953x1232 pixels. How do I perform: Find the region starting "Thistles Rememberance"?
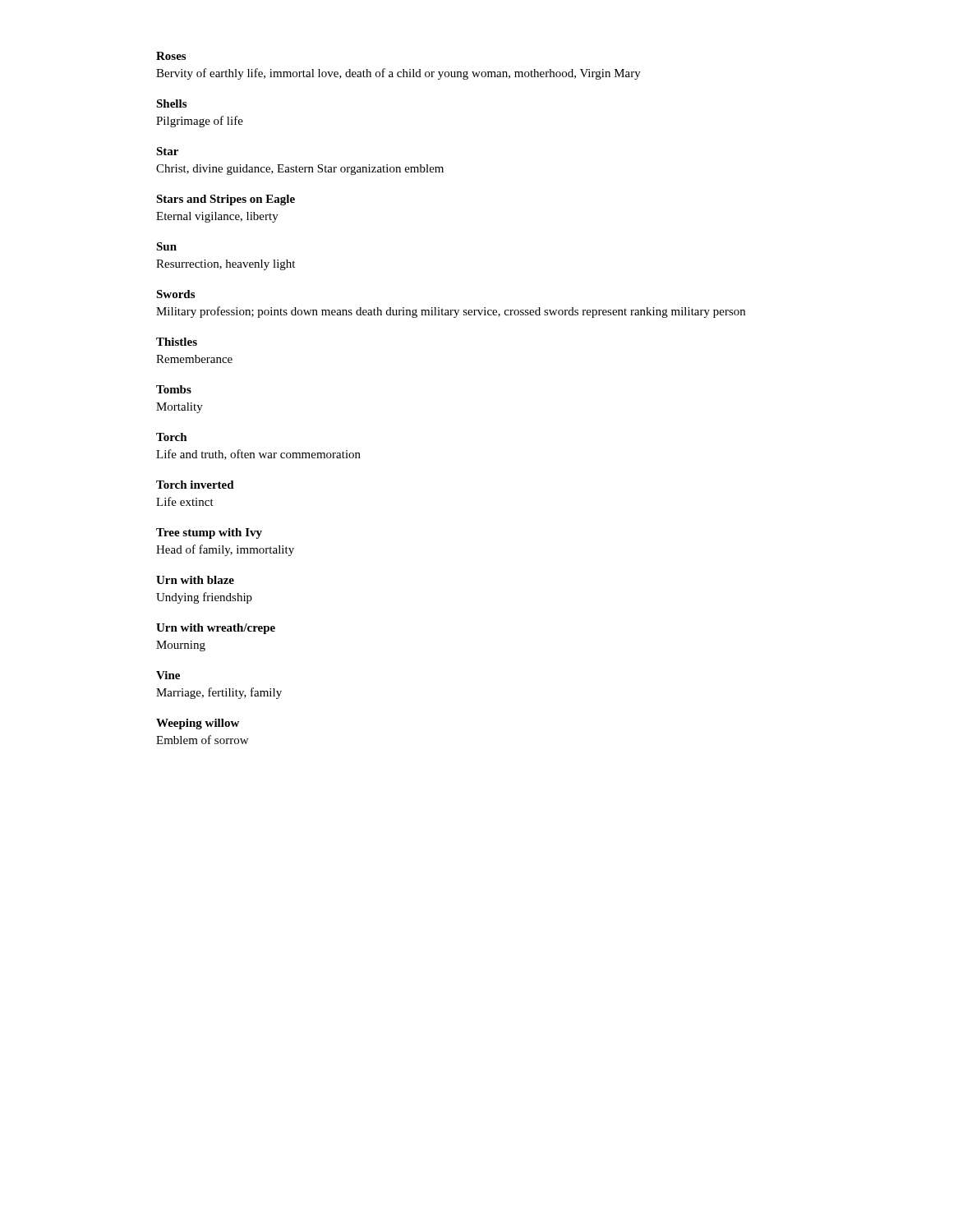click(x=177, y=342)
